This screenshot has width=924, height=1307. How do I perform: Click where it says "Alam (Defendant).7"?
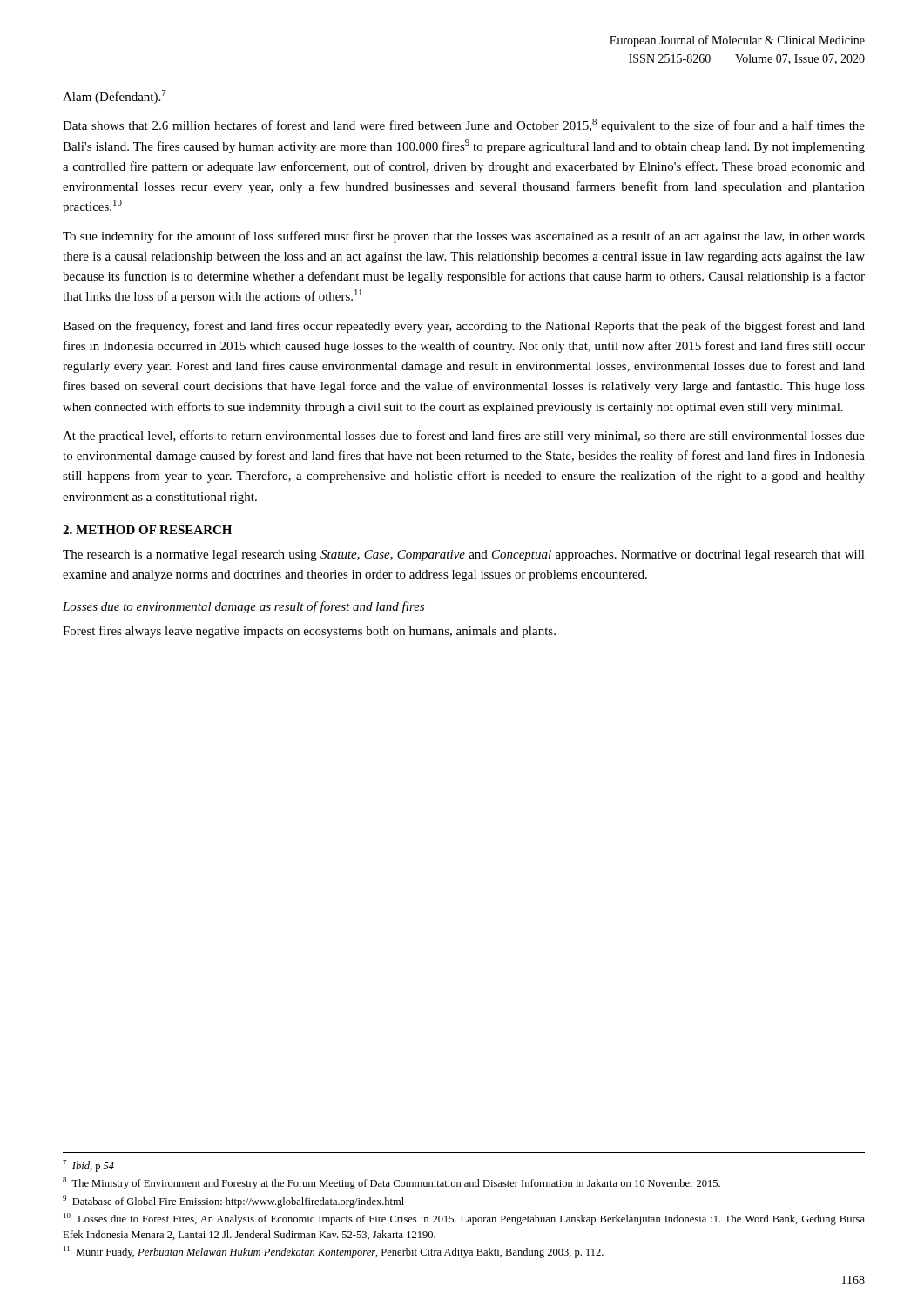(x=115, y=97)
